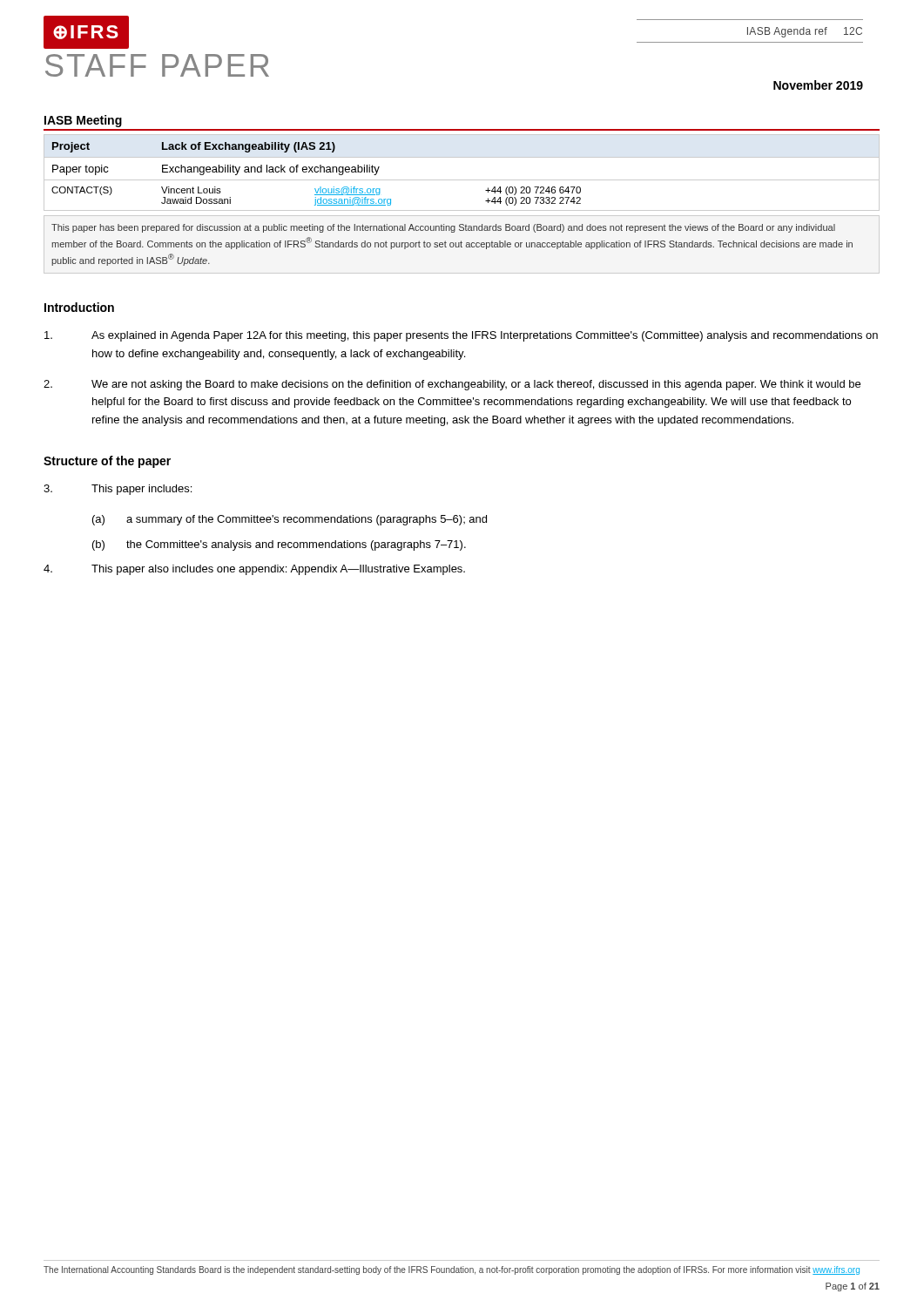Point to the block beginning "This paper also includes one appendix: Appendix"
Screen dimensions: 1307x924
[x=462, y=570]
